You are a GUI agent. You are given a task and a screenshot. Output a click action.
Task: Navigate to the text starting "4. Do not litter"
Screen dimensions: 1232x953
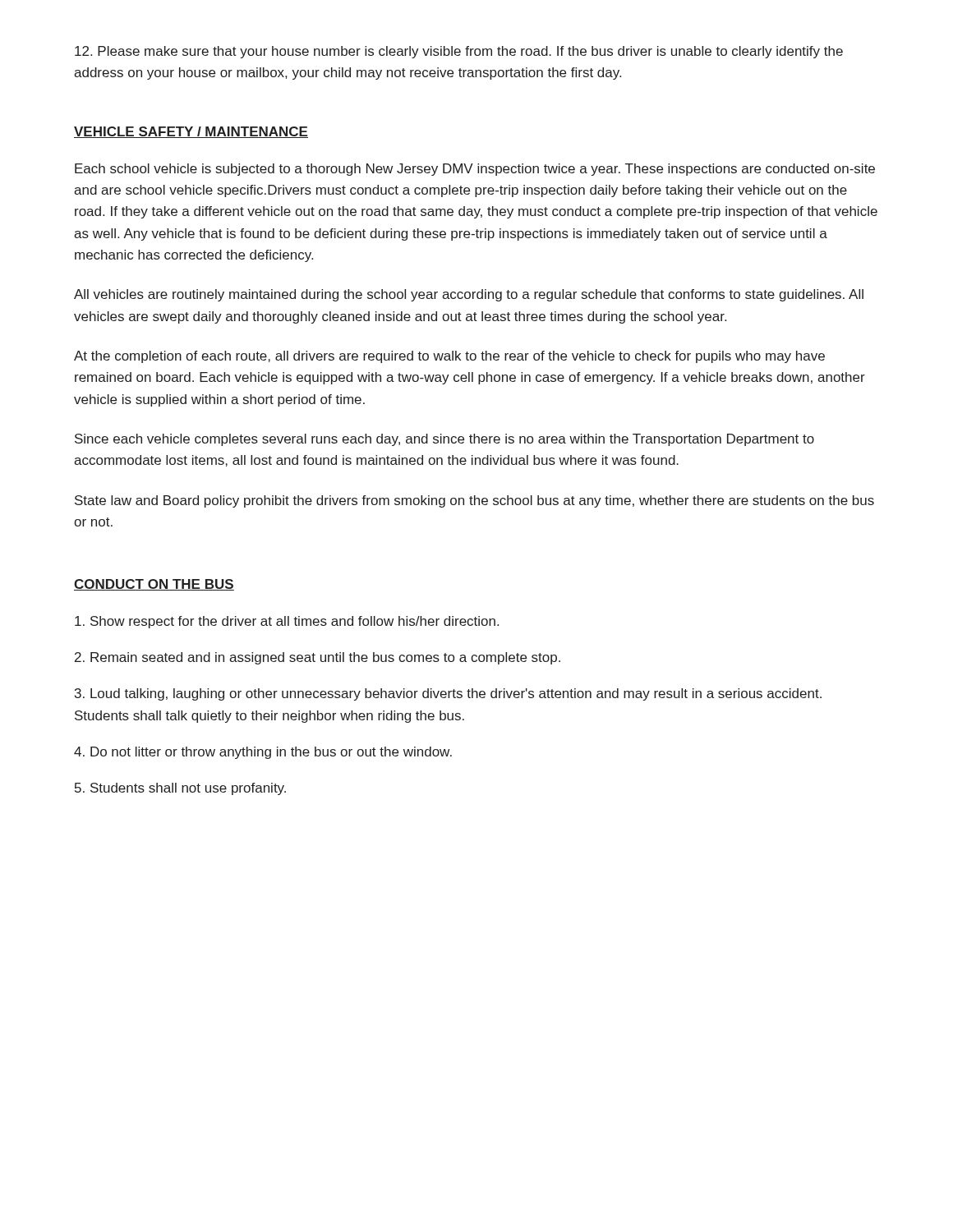(263, 753)
